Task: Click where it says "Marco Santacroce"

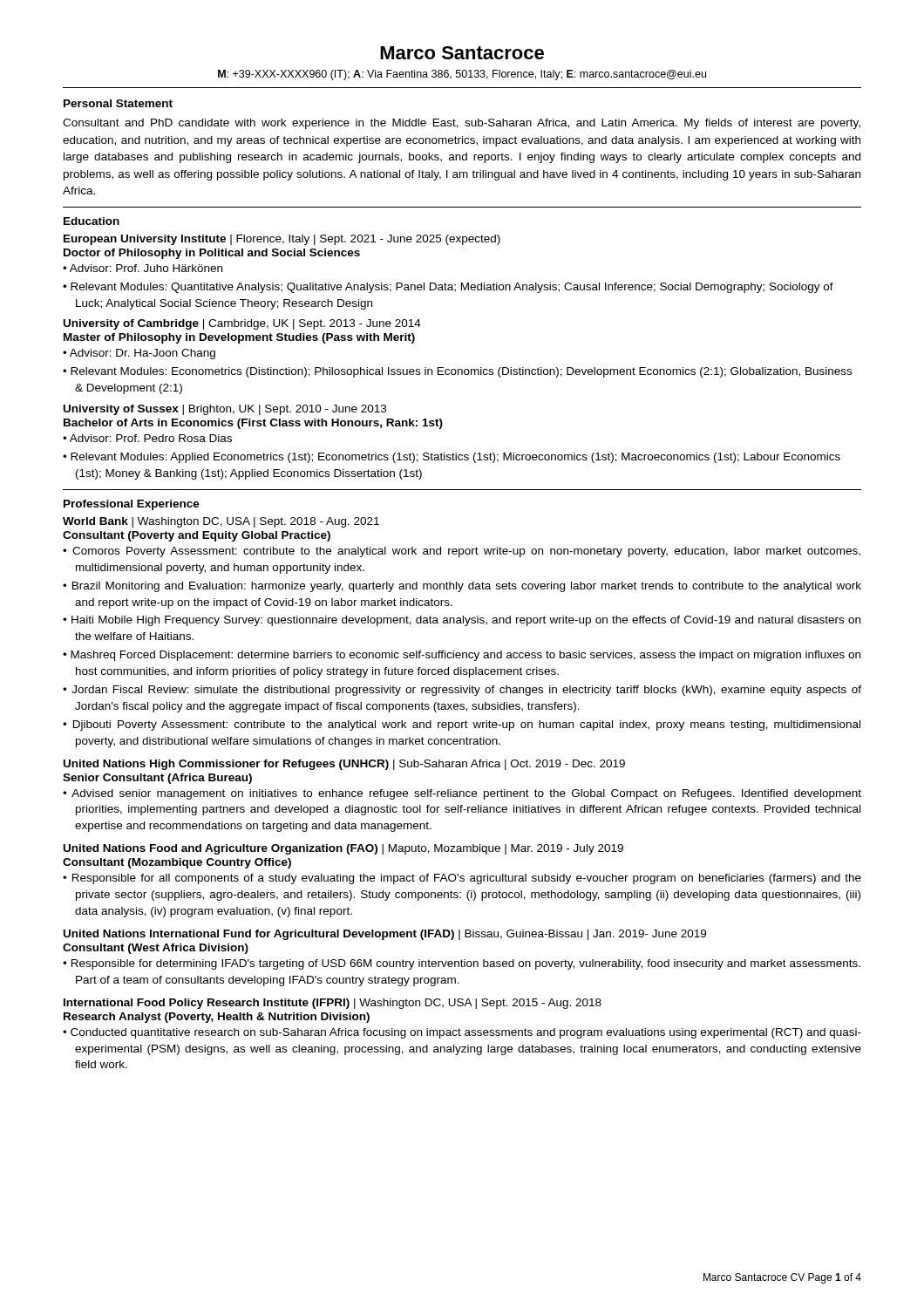Action: 462,53
